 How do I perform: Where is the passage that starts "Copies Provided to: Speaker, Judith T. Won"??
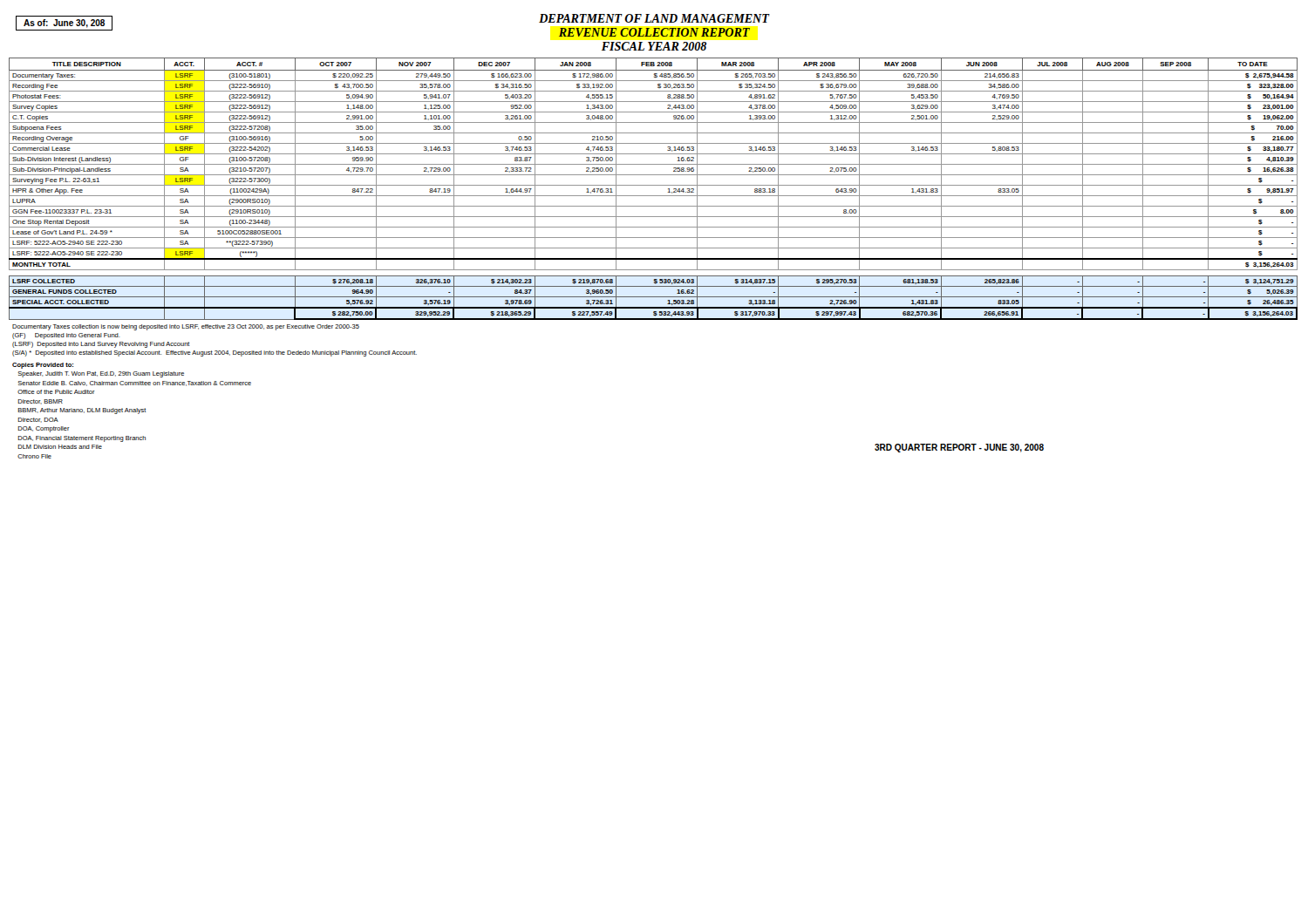(132, 410)
